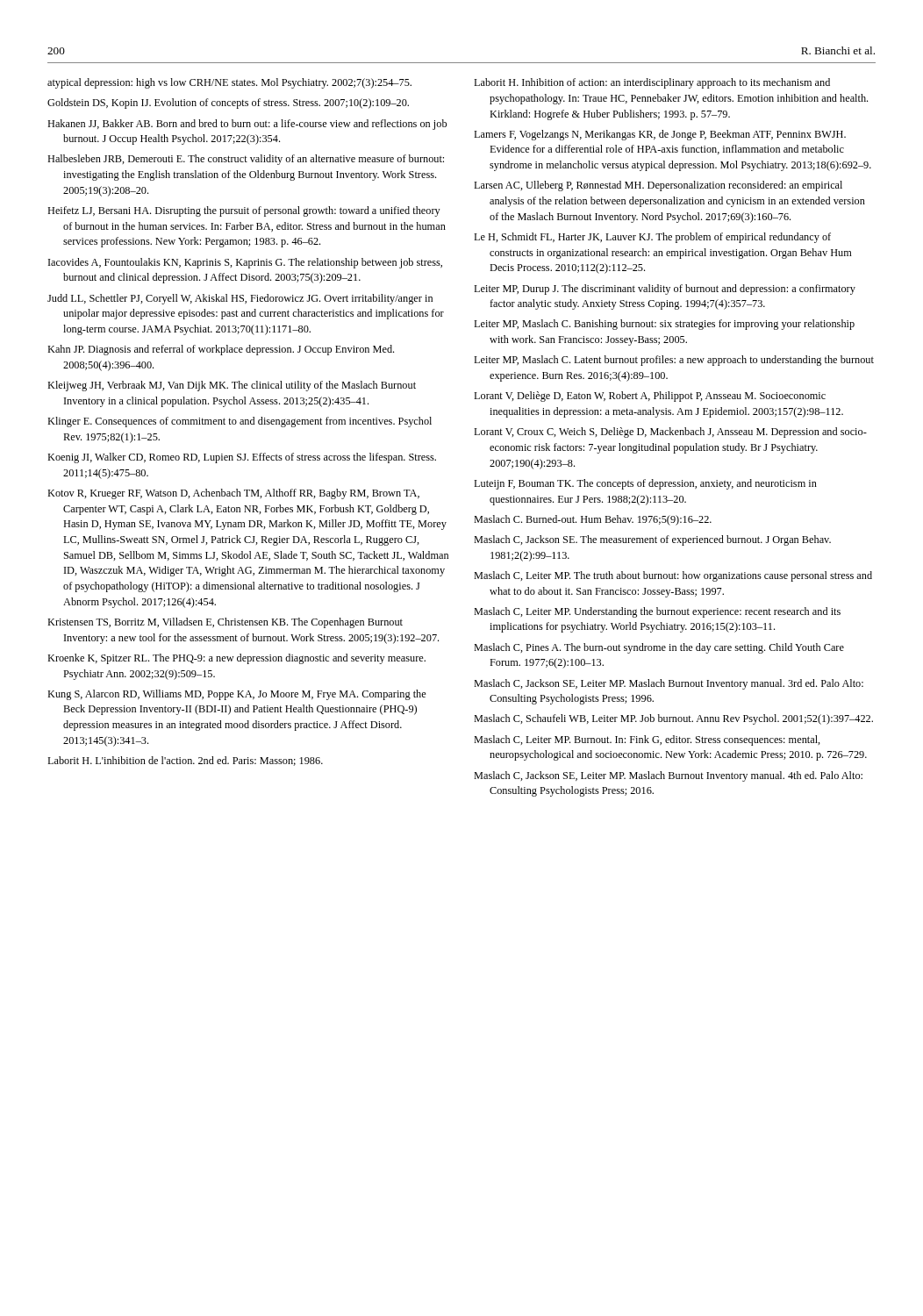Click on the list item that reads "Leiter MP, Durup J. The discriminant validity of"
Viewport: 923px width, 1316px height.
click(665, 296)
